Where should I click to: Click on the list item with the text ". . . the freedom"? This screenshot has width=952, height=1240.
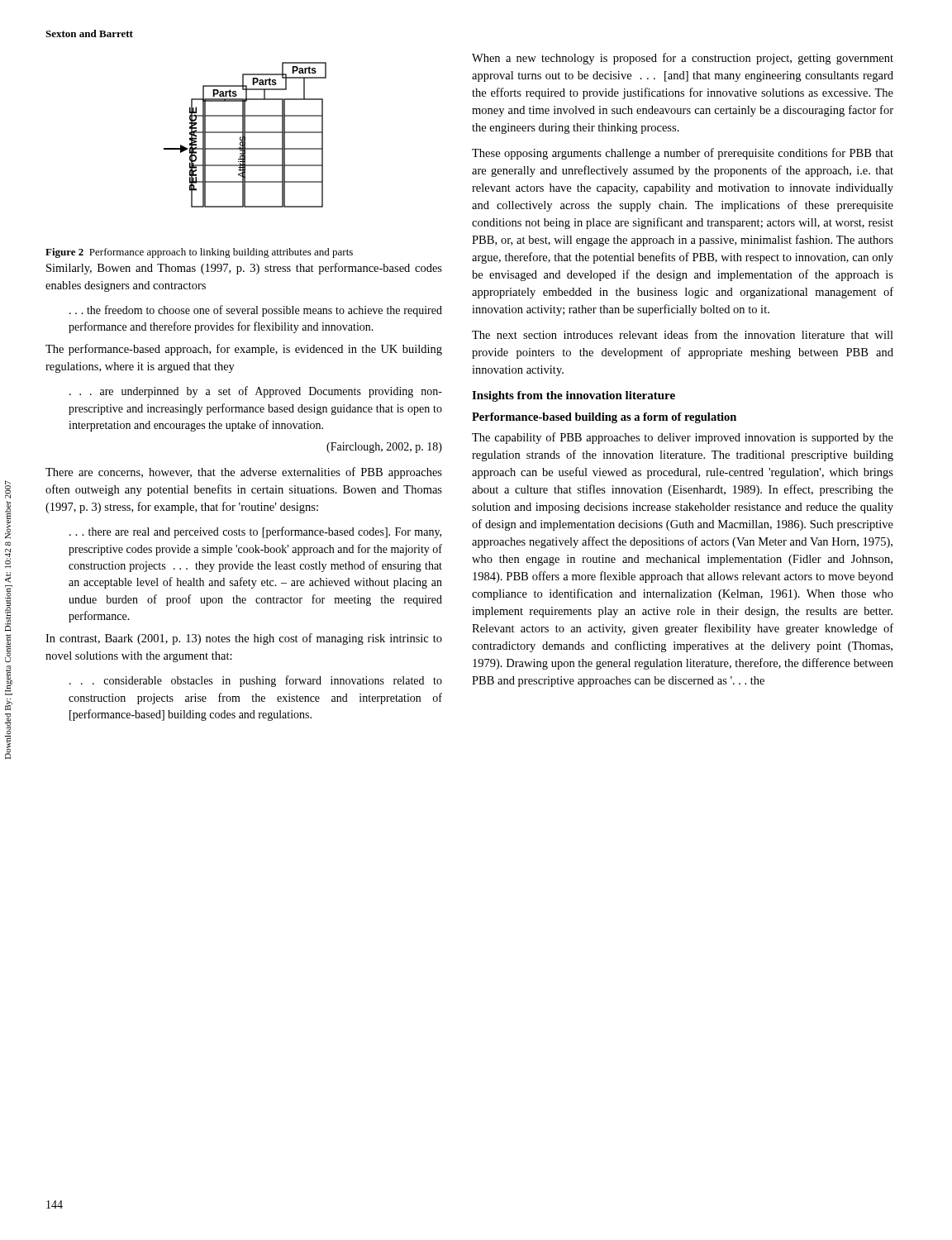255,318
